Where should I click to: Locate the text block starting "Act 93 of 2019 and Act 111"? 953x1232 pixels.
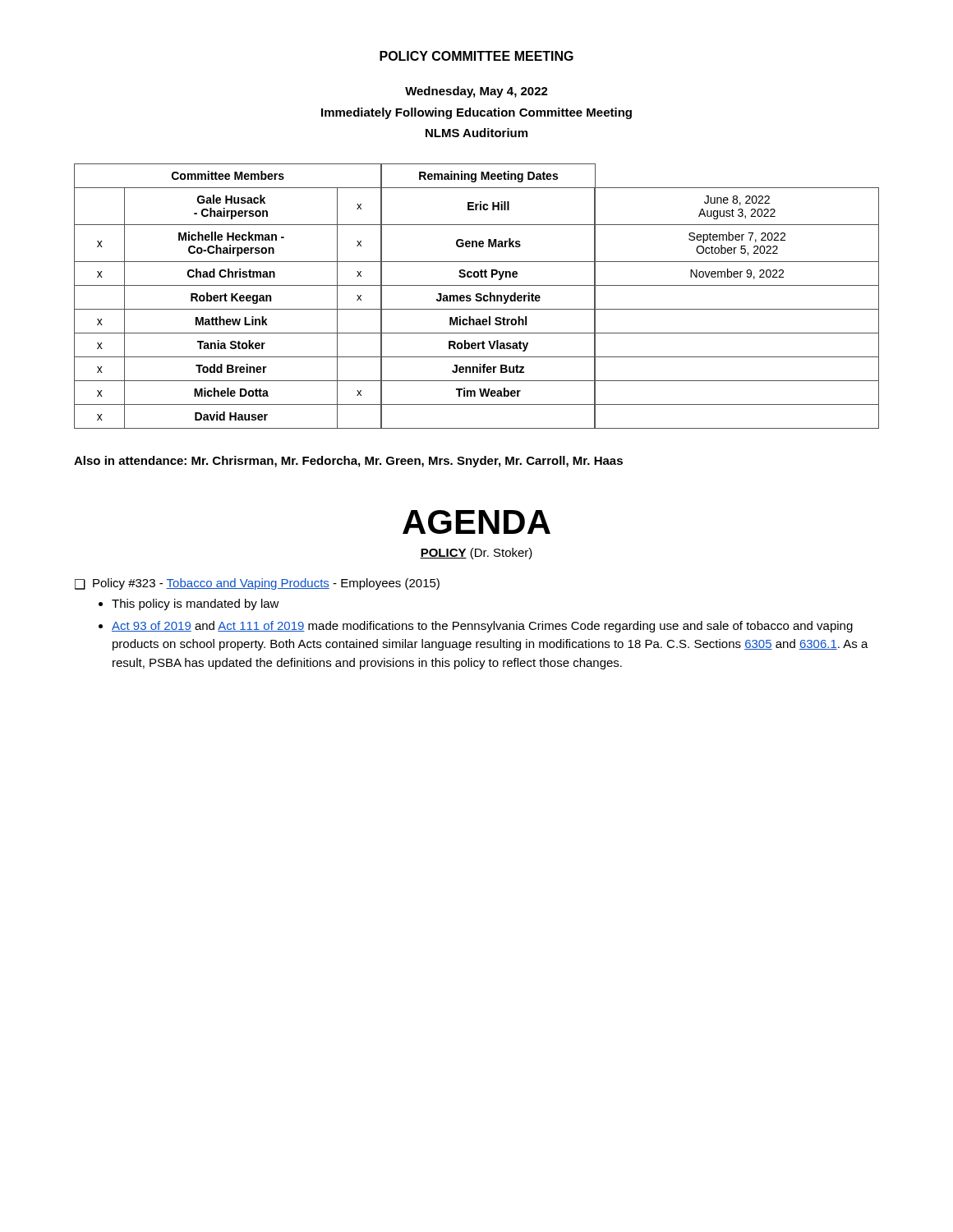(x=490, y=644)
